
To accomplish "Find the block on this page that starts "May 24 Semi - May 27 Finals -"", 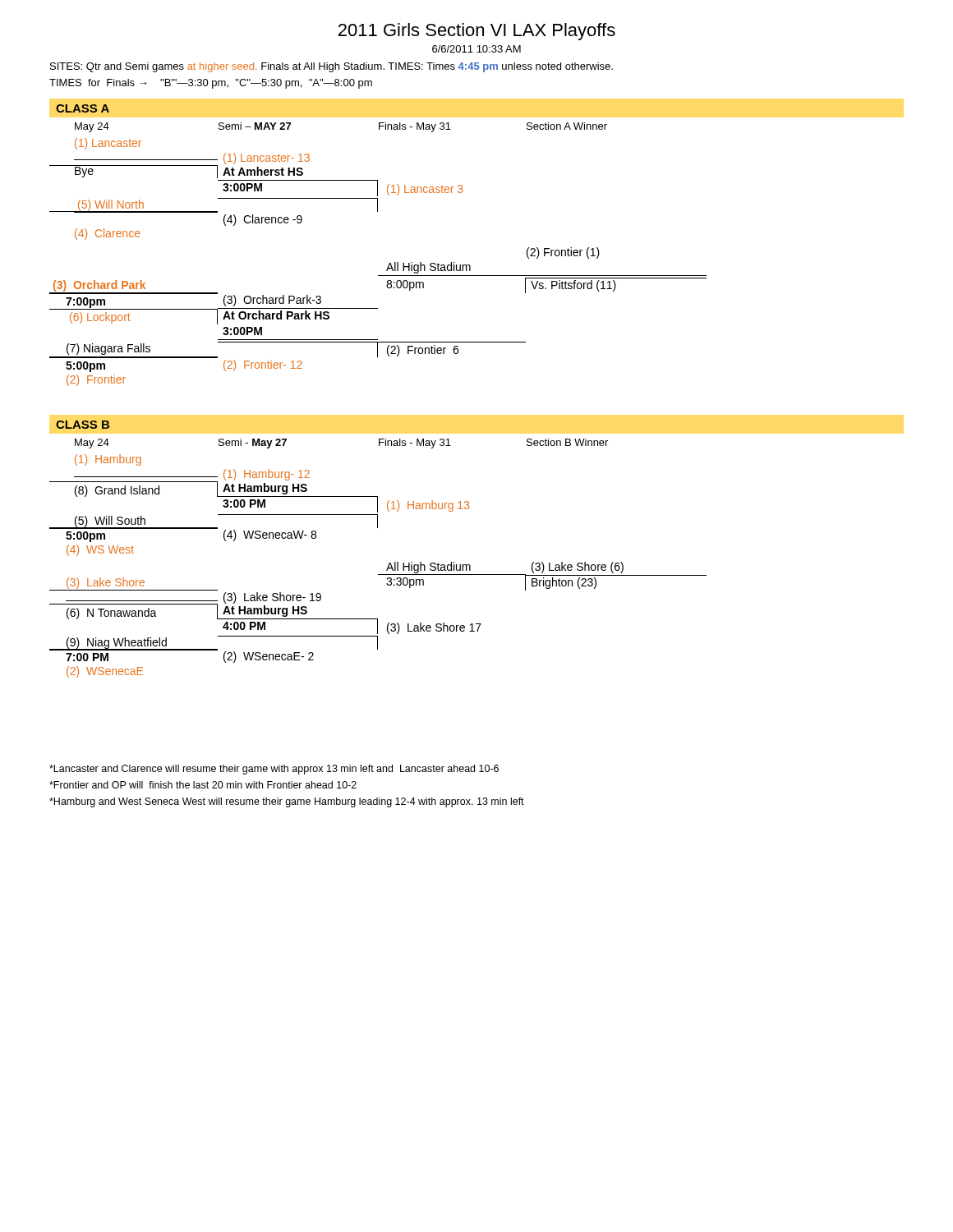I will [476, 556].
